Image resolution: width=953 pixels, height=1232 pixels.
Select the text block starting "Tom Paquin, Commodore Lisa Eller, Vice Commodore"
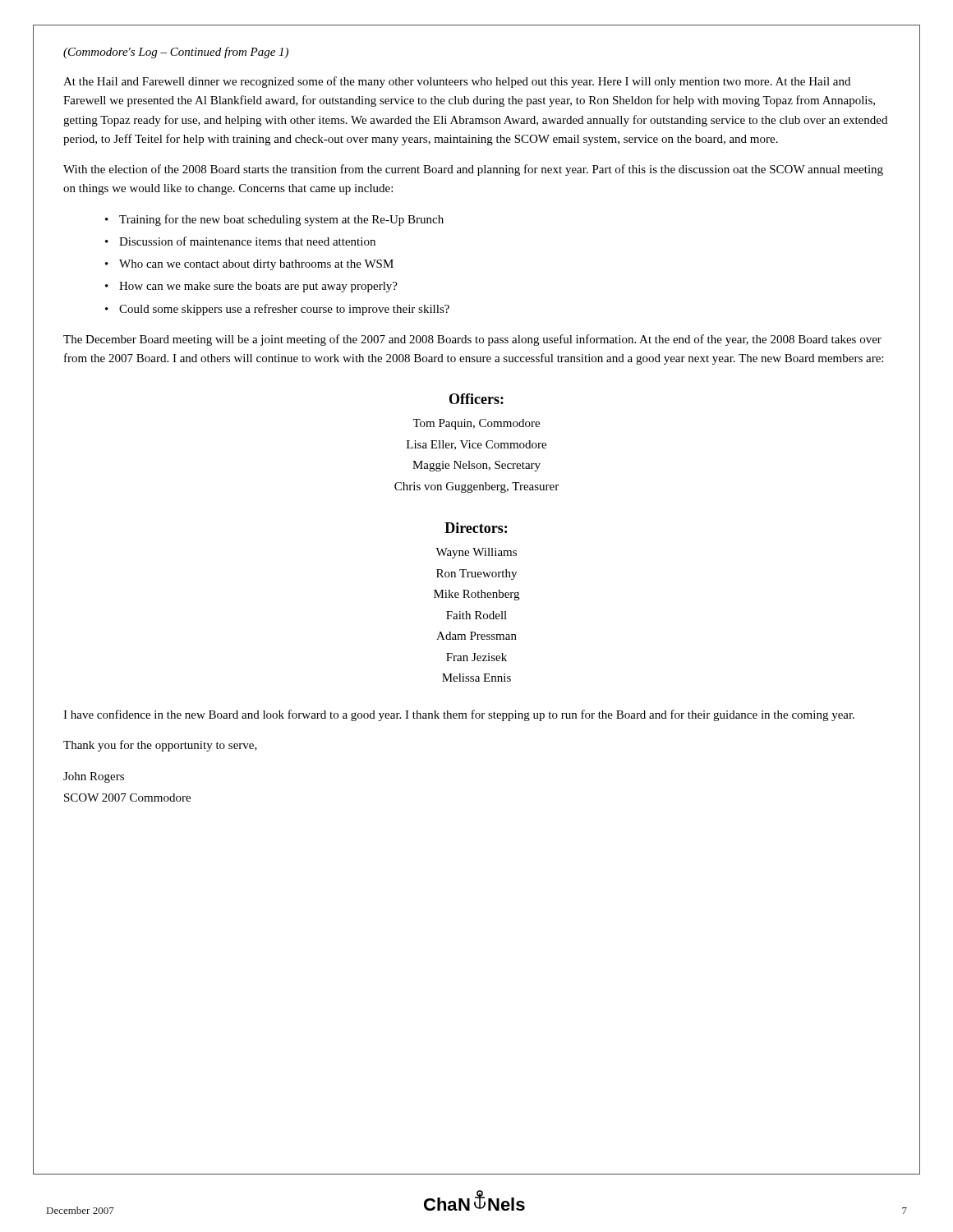coord(476,455)
